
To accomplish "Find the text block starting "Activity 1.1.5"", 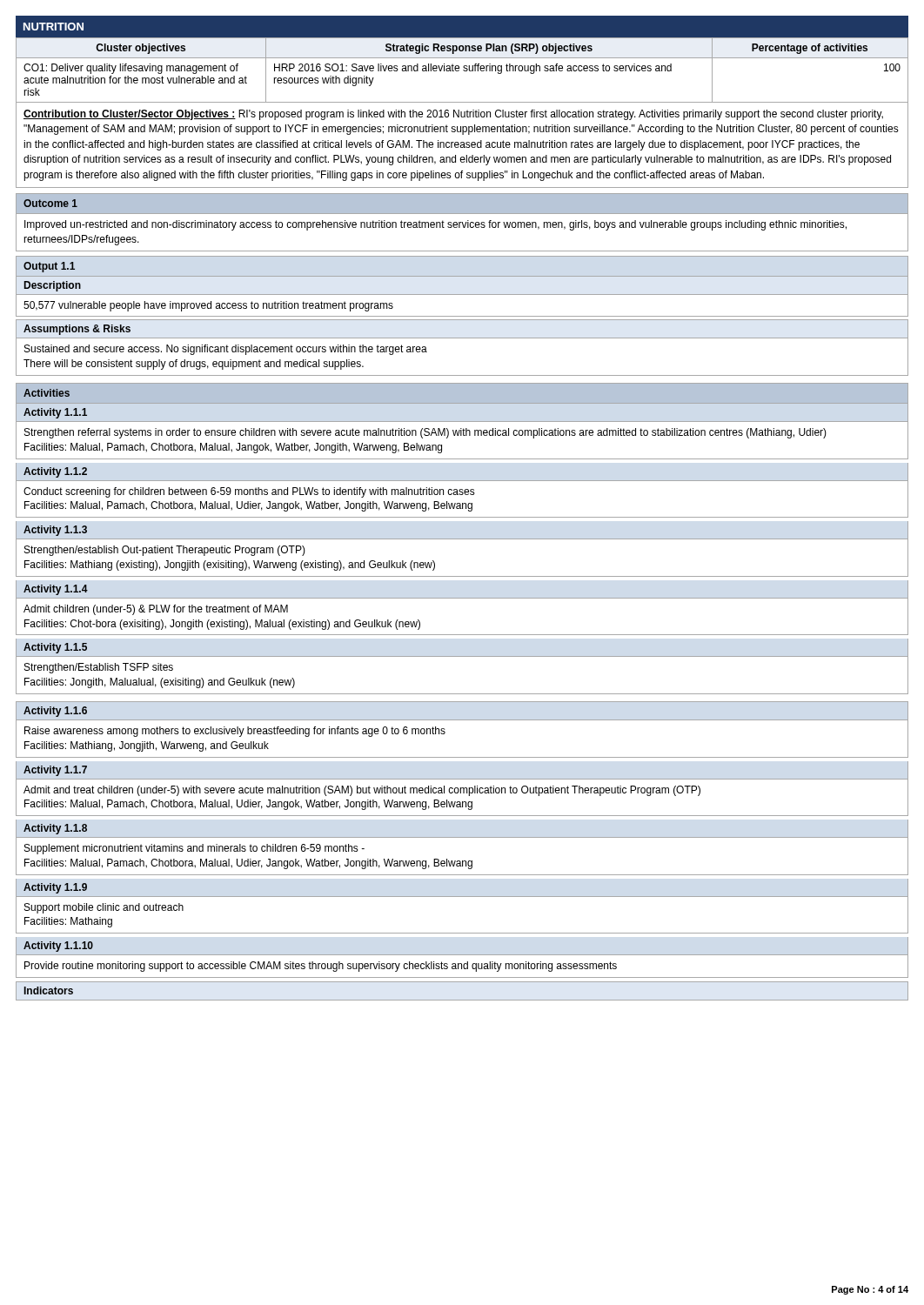I will click(55, 648).
